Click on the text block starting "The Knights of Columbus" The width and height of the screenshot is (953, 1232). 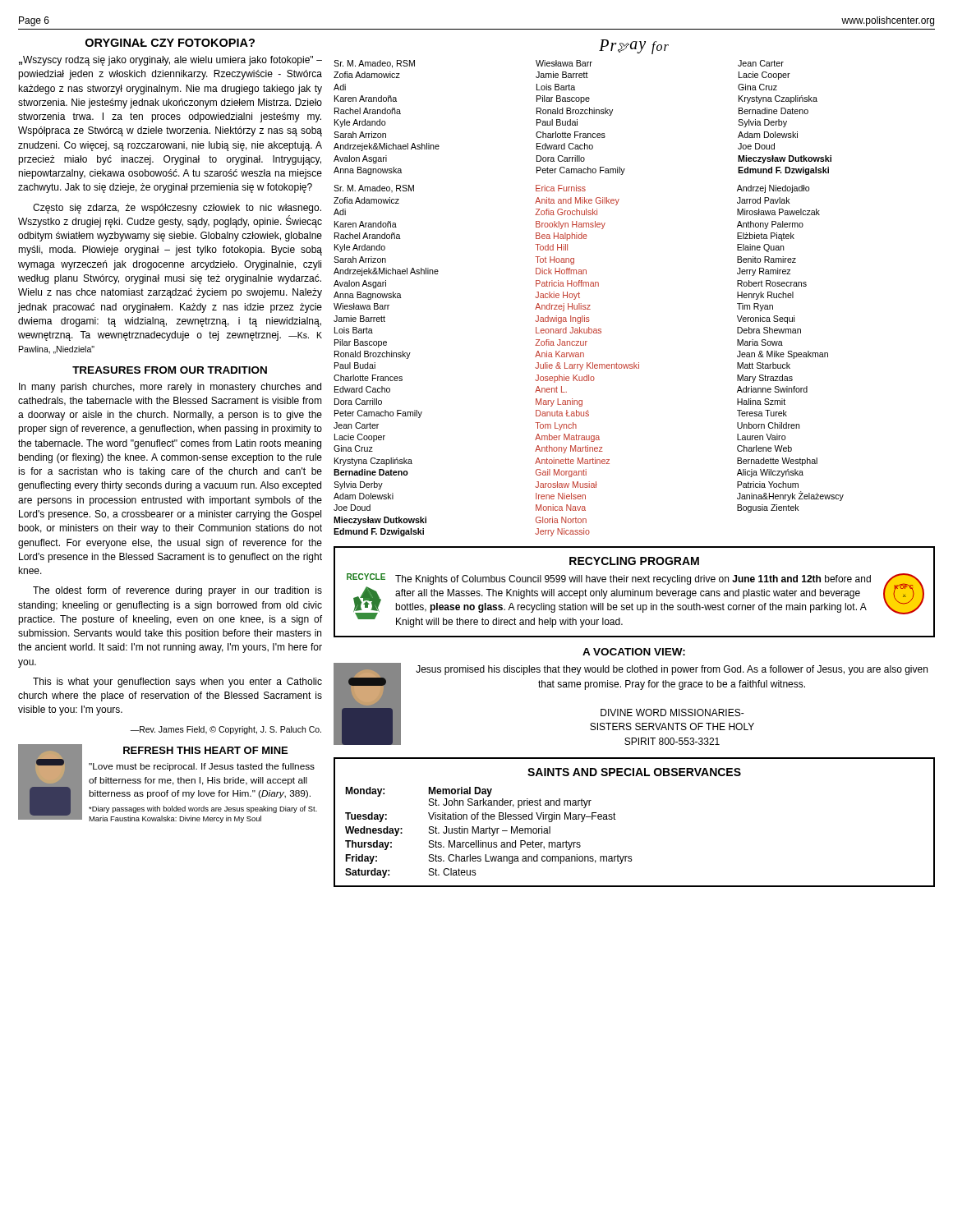tap(633, 600)
